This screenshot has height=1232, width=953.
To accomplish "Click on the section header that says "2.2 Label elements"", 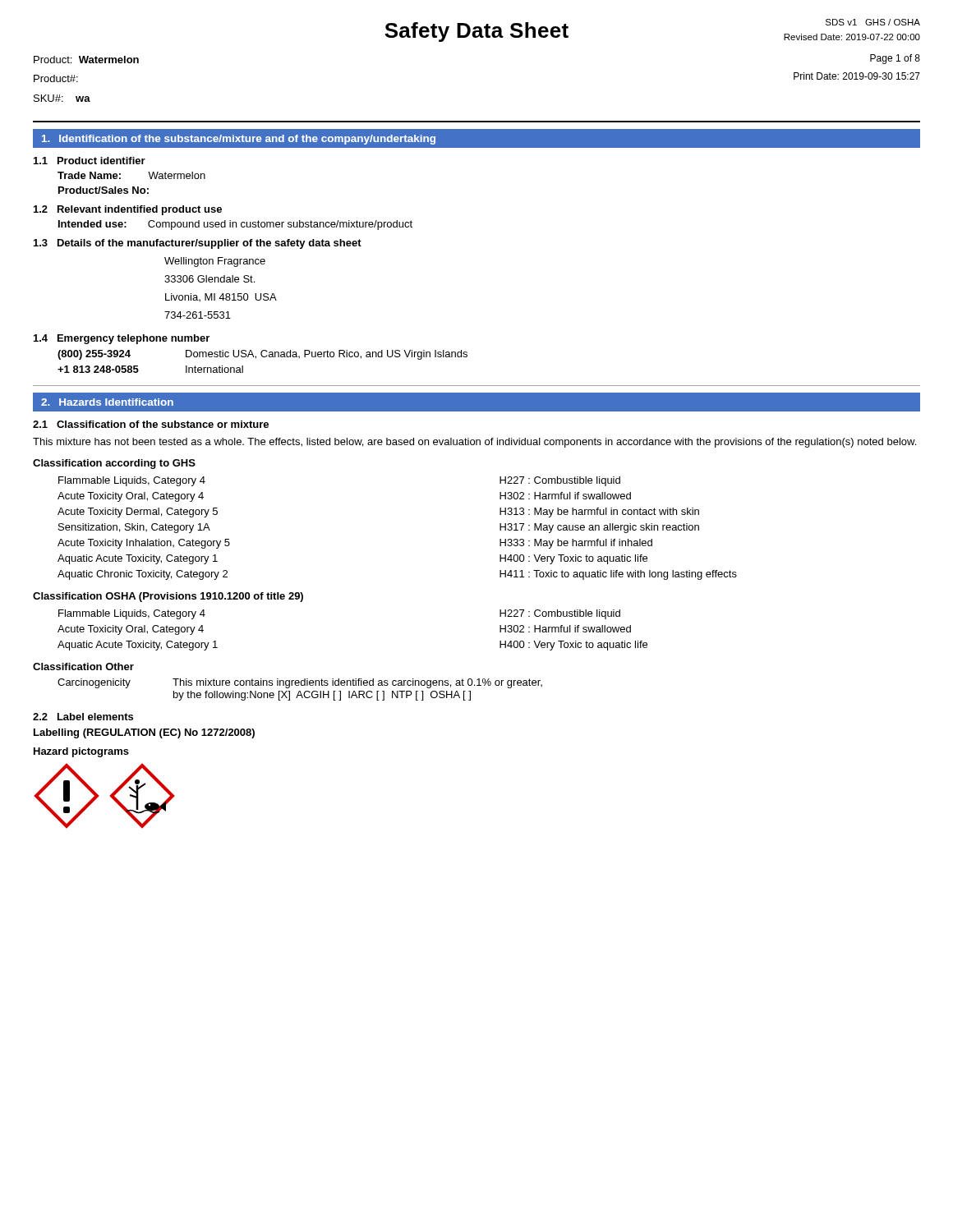I will [x=83, y=716].
